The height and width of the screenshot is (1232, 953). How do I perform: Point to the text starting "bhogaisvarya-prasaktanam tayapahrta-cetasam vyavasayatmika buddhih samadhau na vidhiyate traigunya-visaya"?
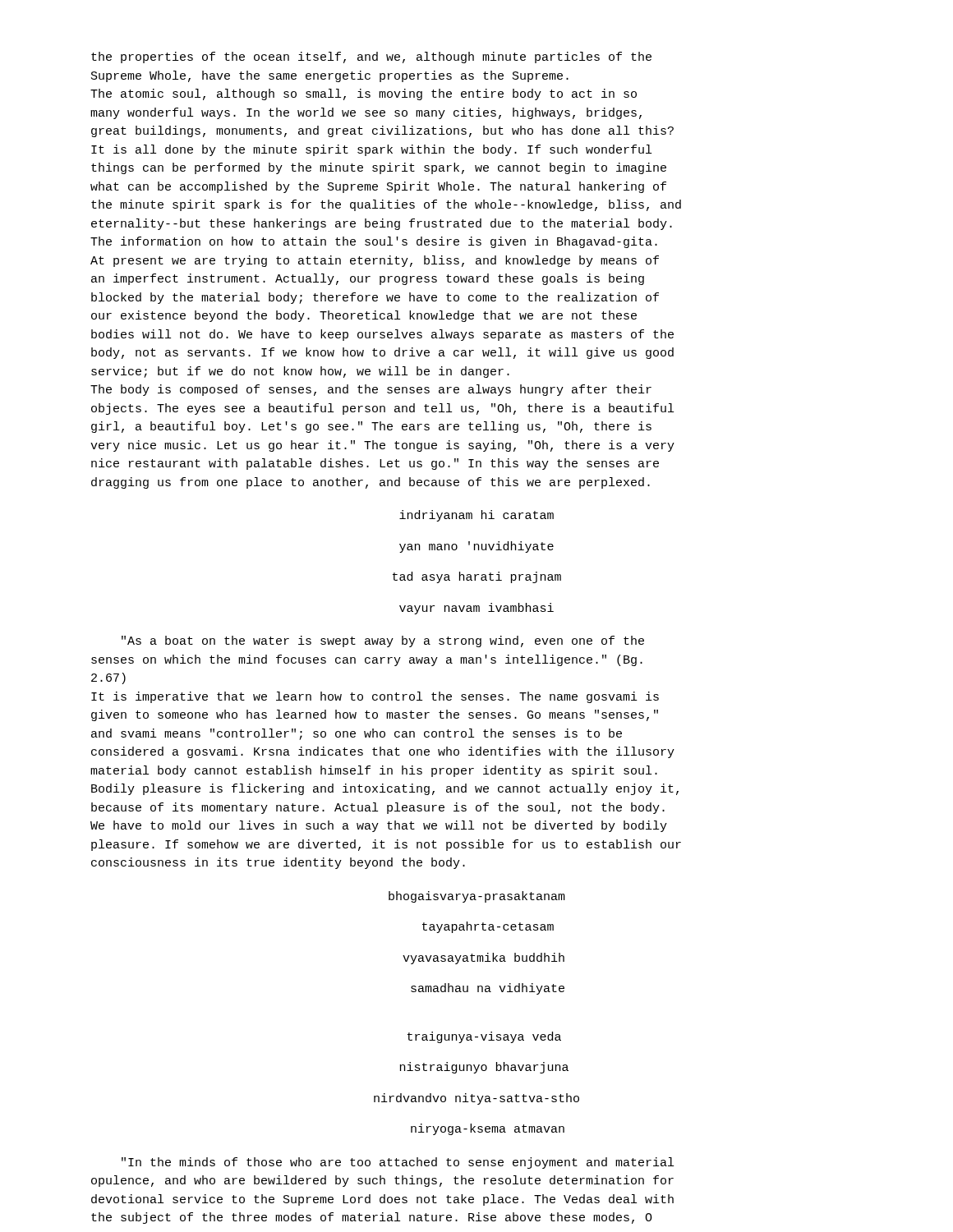[477, 897]
